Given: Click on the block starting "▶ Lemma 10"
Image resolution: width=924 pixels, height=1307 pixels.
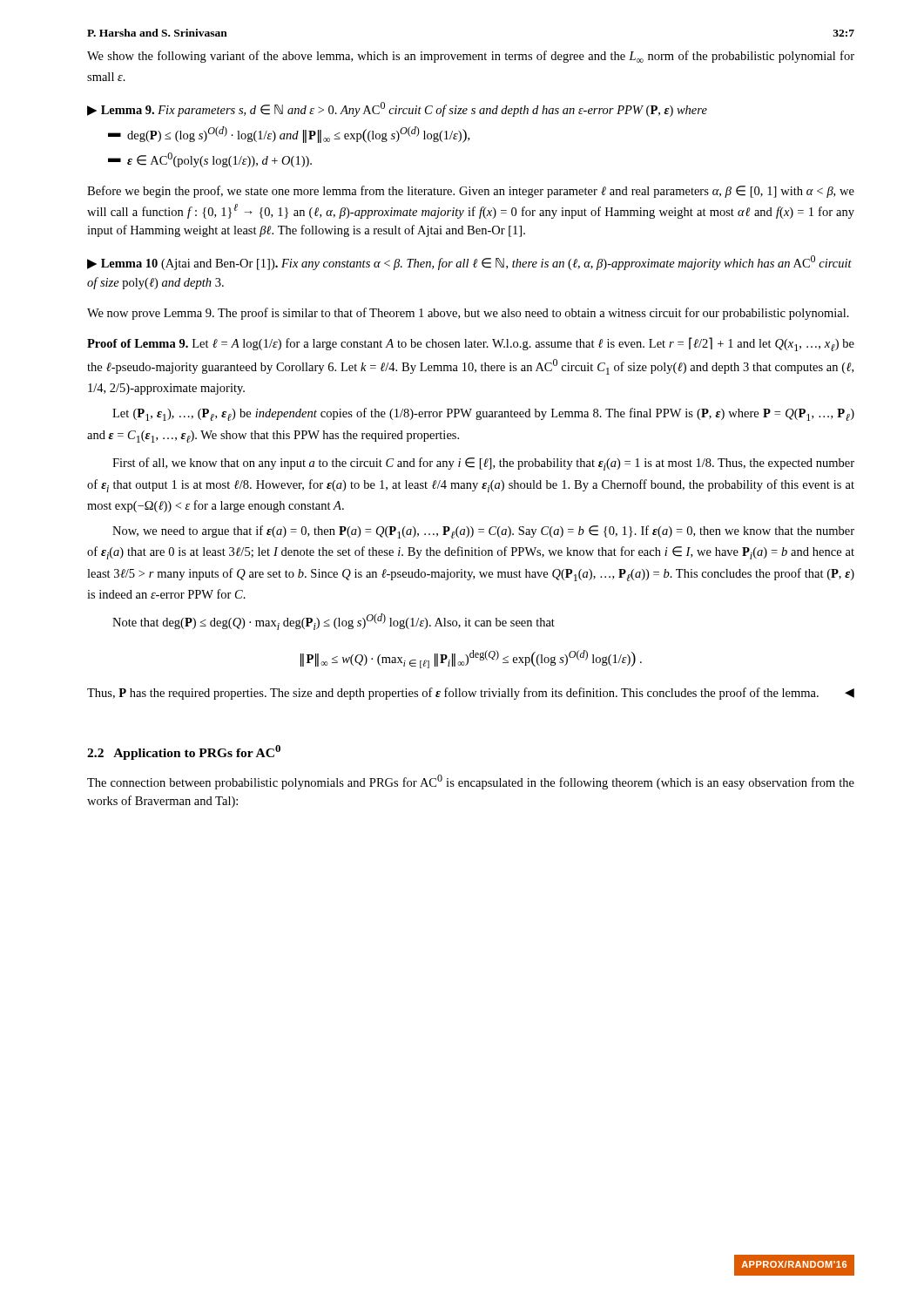Looking at the screenshot, I should 471,272.
